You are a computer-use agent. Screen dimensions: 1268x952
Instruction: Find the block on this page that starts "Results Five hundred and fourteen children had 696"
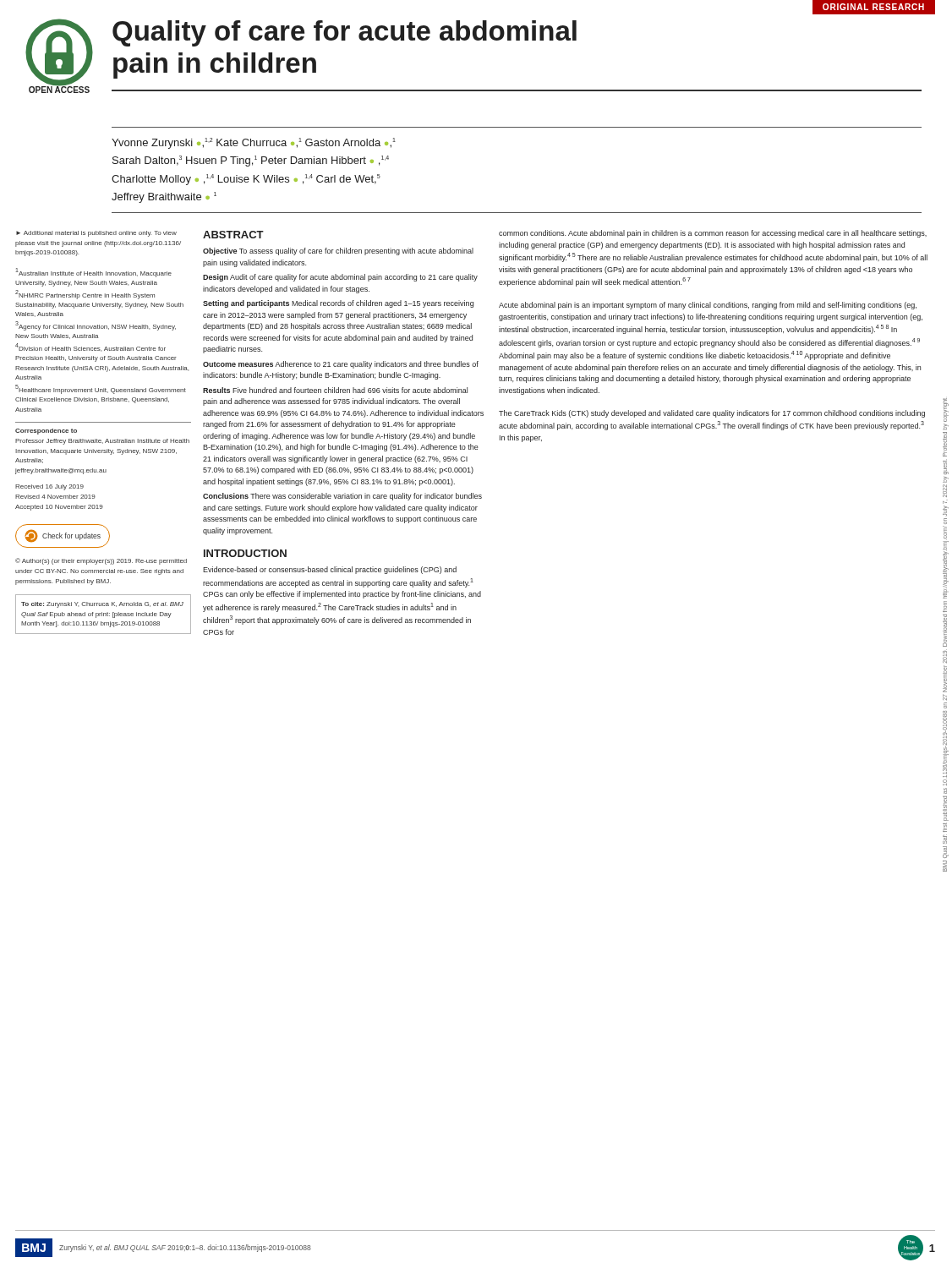click(343, 436)
